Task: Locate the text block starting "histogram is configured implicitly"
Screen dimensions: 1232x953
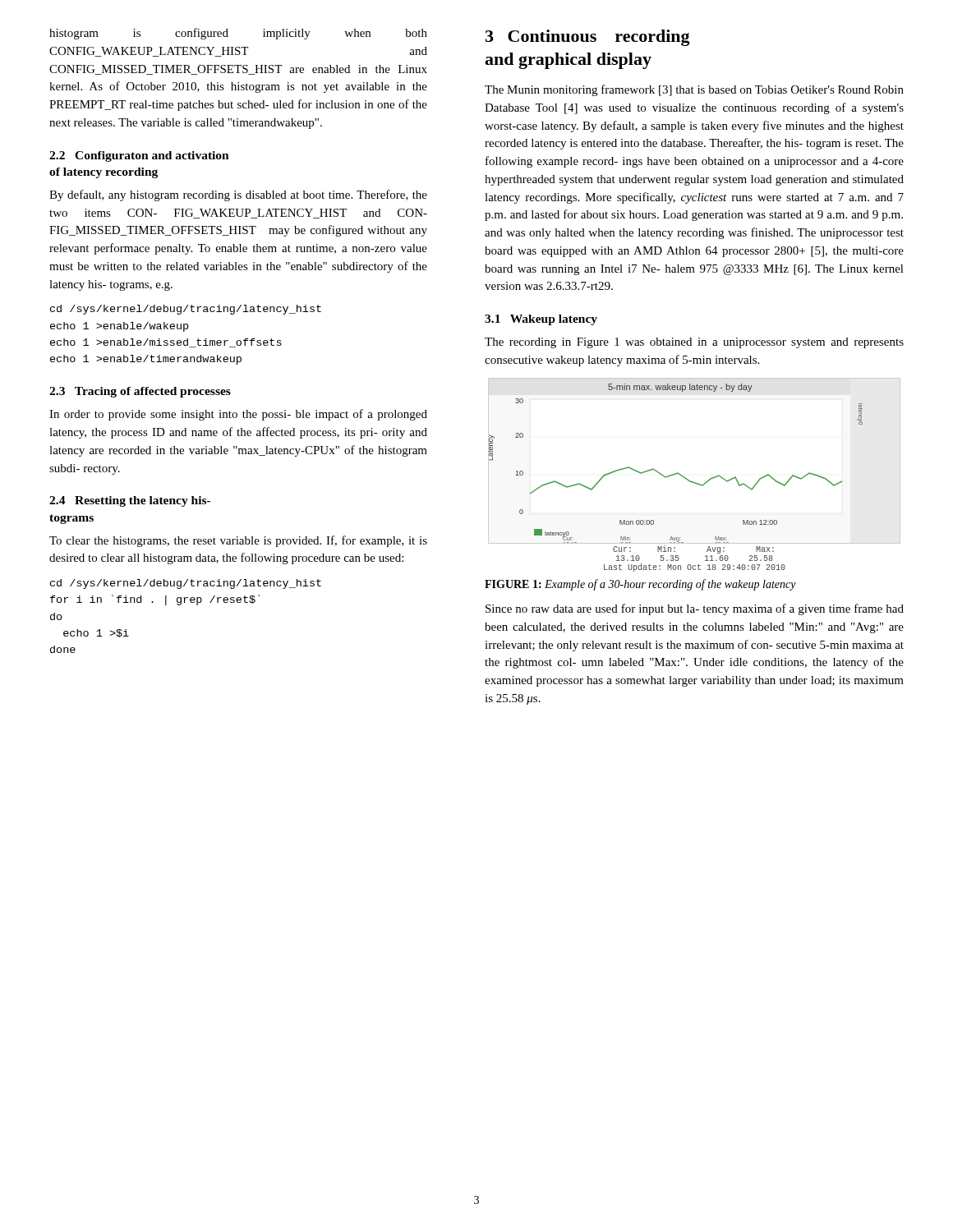Action: [x=238, y=78]
